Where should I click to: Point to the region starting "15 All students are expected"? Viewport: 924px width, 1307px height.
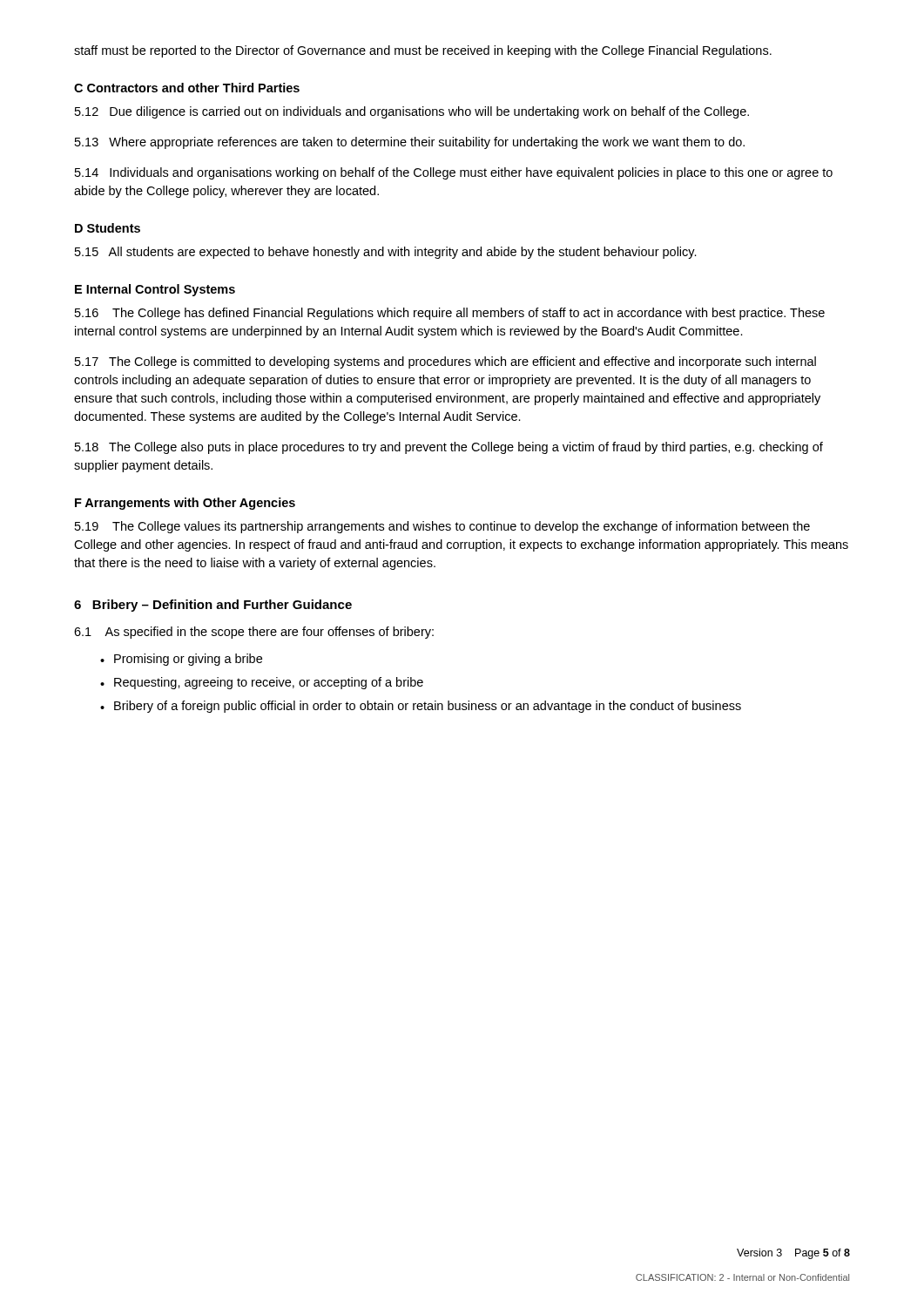386,252
